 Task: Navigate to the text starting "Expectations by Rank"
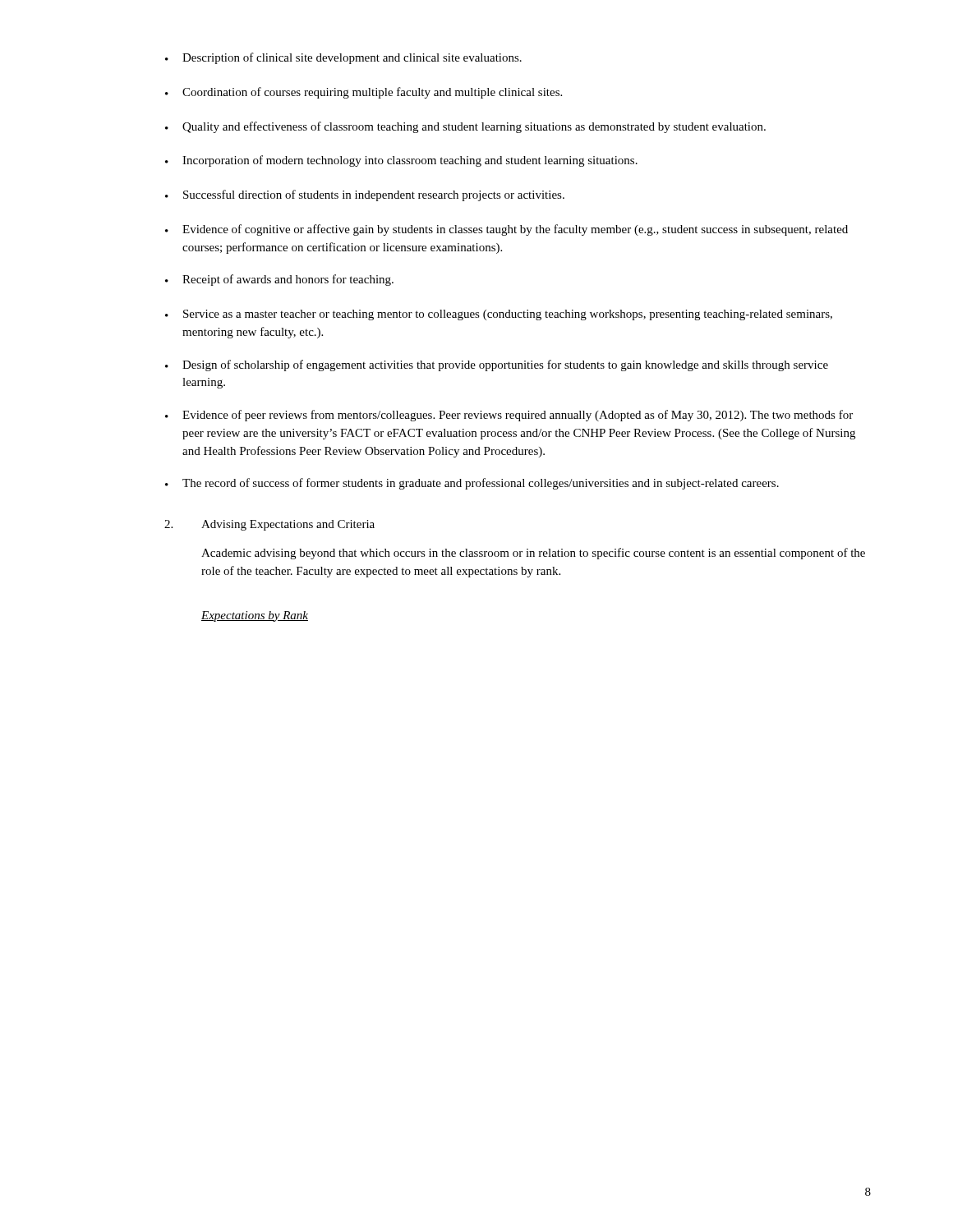pos(255,615)
